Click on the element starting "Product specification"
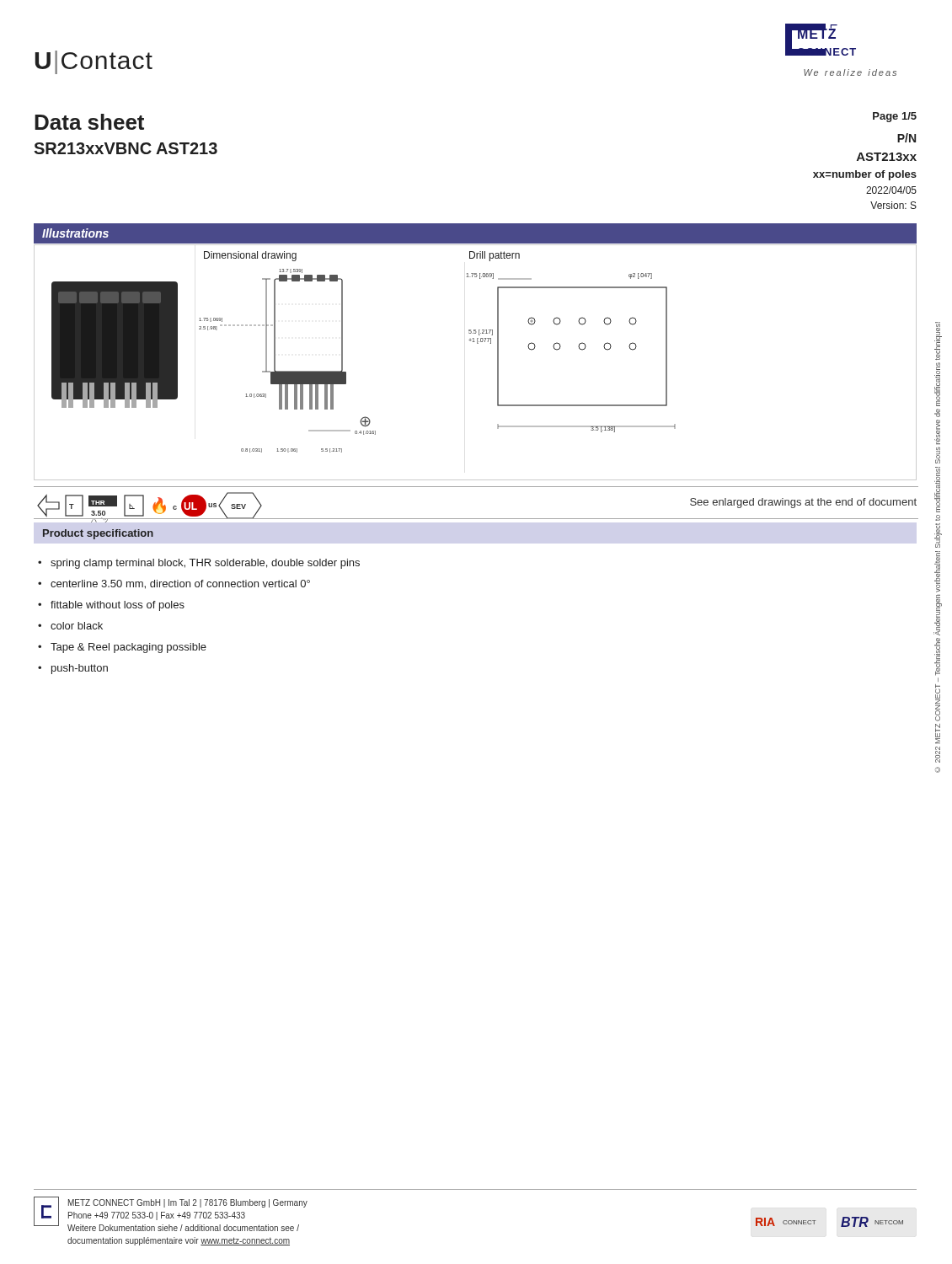 tap(98, 533)
